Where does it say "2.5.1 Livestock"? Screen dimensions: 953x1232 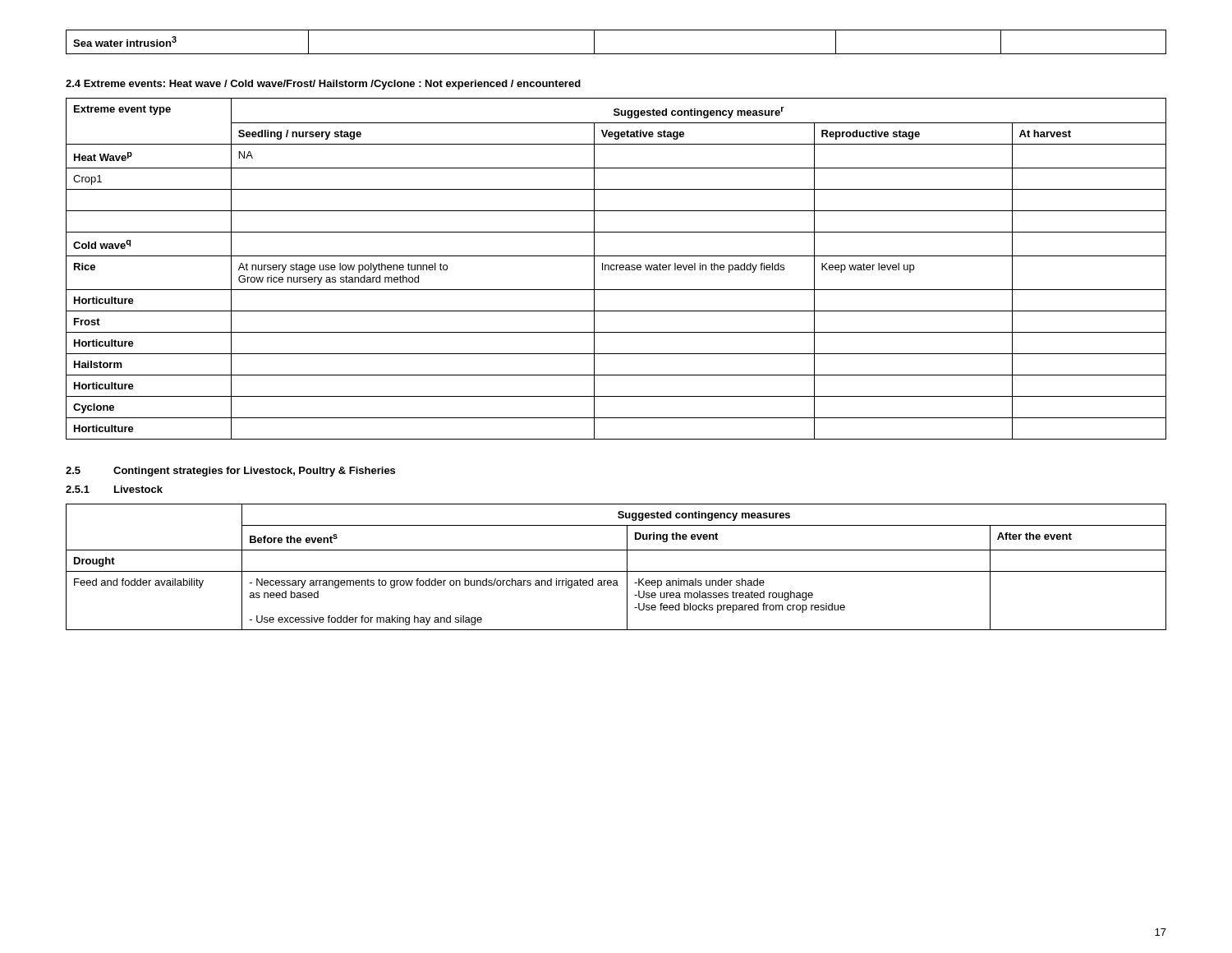114,490
